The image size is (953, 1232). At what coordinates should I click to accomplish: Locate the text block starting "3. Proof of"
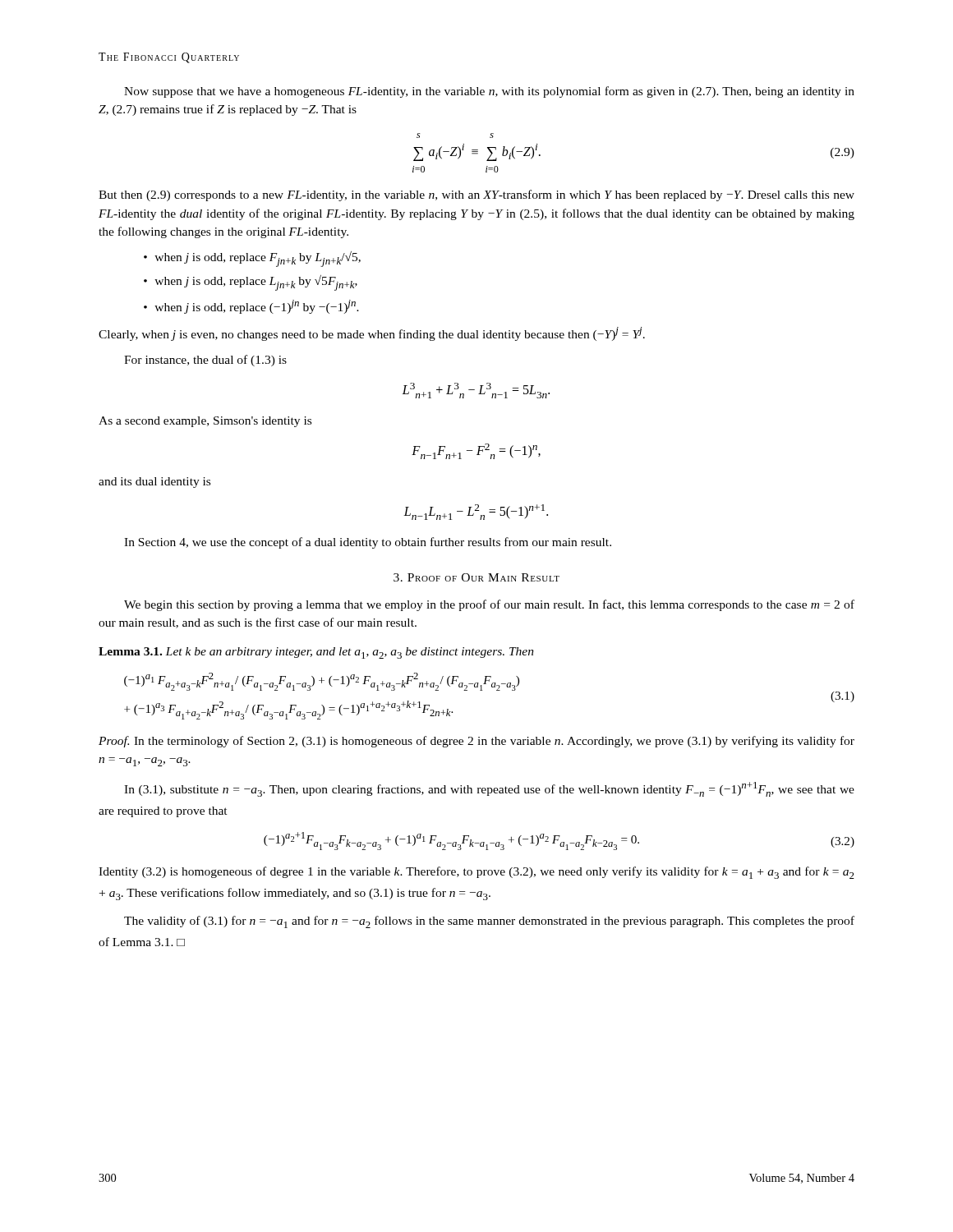[x=476, y=577]
